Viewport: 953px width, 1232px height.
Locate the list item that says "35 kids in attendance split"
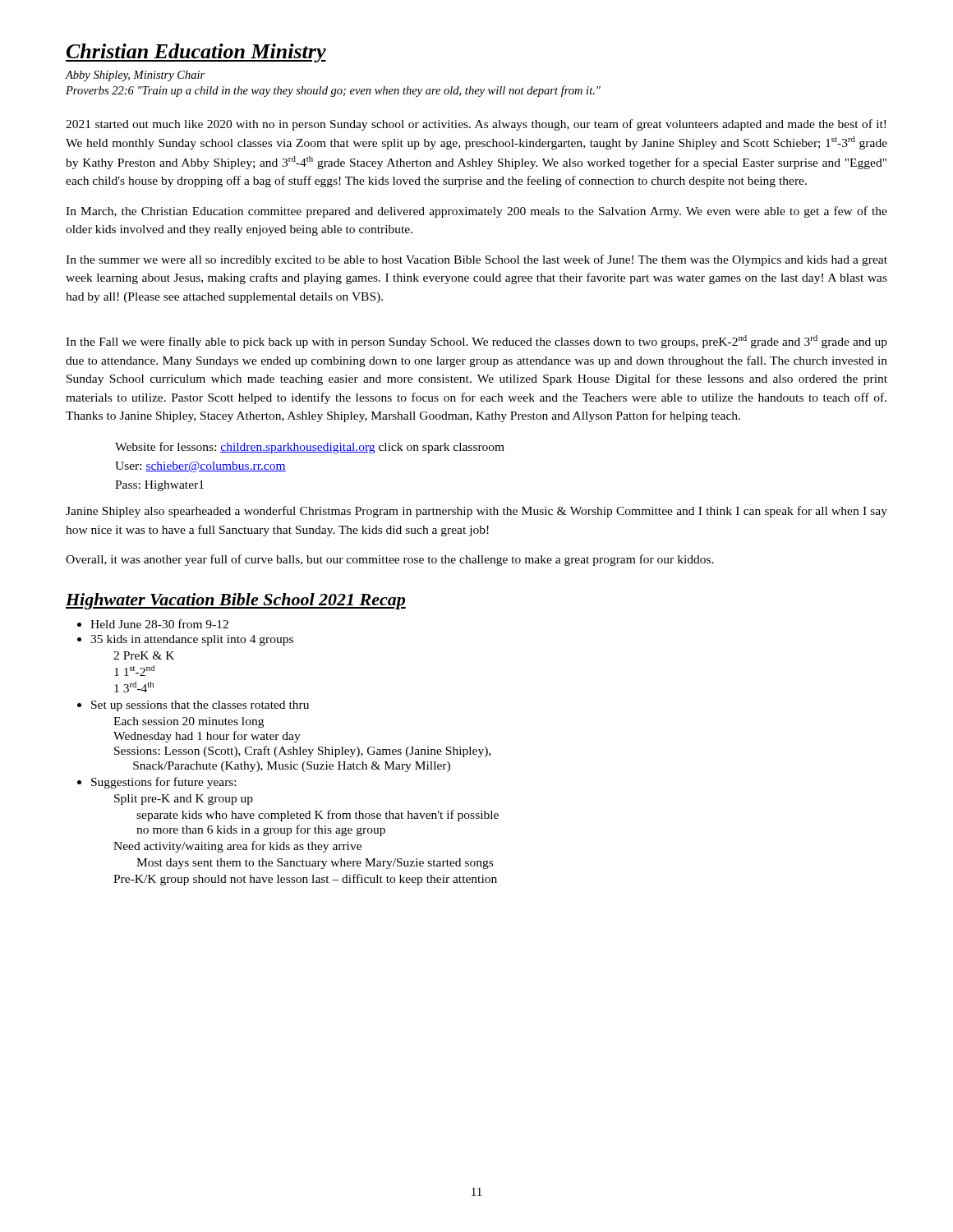[x=192, y=640]
